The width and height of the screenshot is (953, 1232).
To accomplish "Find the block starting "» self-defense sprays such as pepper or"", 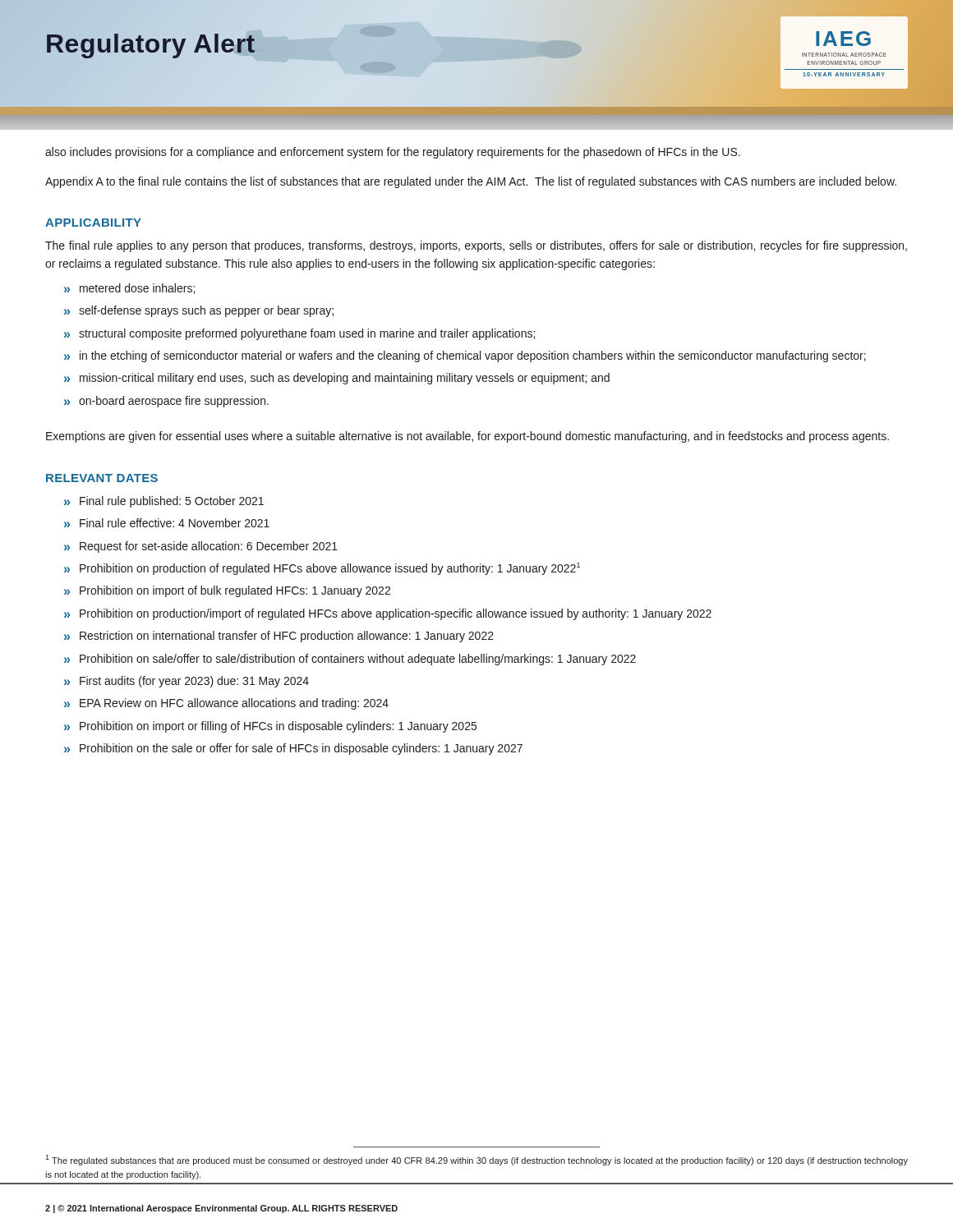I will click(x=199, y=311).
